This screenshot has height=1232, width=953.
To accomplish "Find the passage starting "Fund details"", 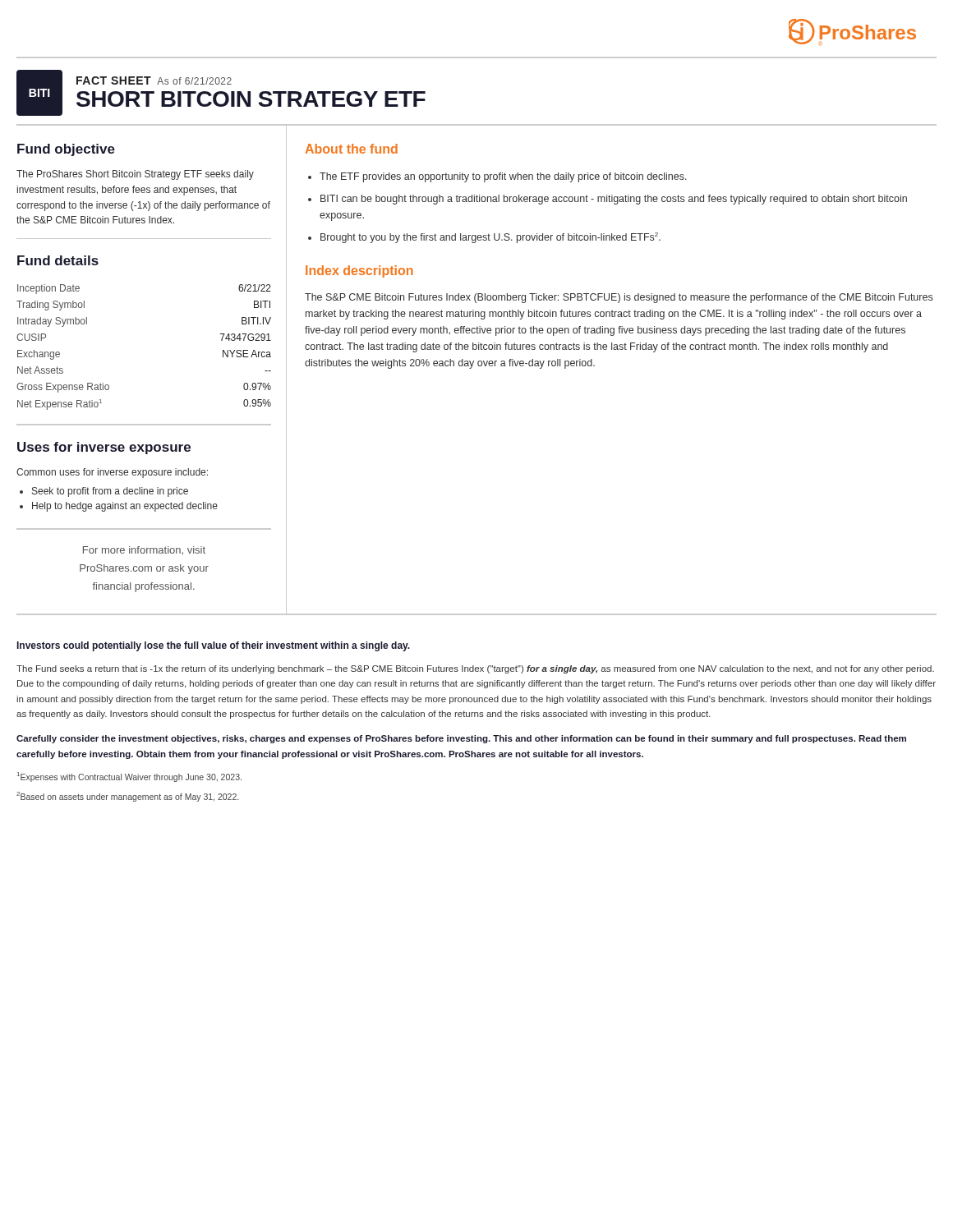I will click(x=58, y=260).
